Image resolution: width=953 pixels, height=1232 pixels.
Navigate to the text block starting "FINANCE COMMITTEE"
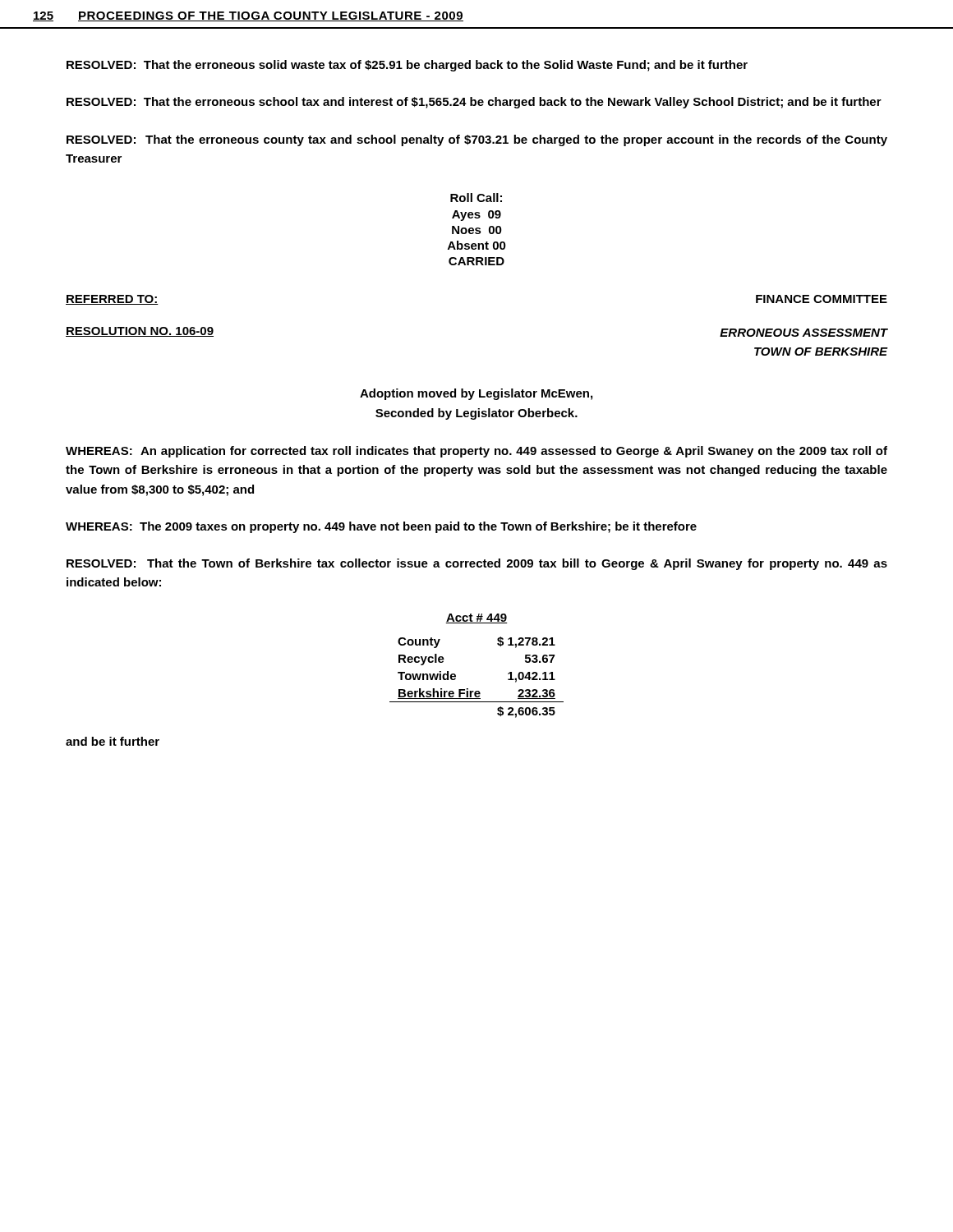point(821,299)
